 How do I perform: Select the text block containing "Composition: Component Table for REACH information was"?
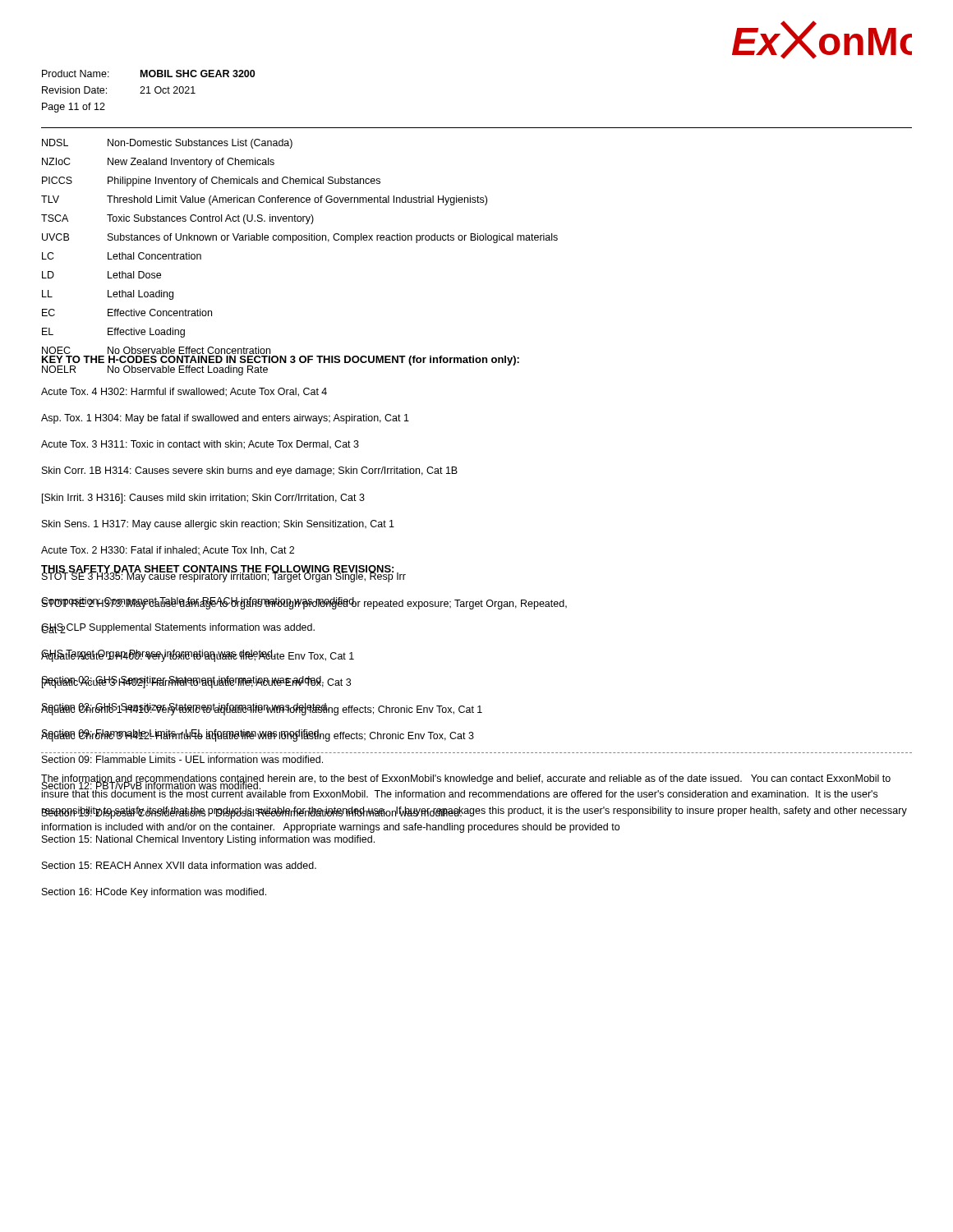tap(476, 747)
